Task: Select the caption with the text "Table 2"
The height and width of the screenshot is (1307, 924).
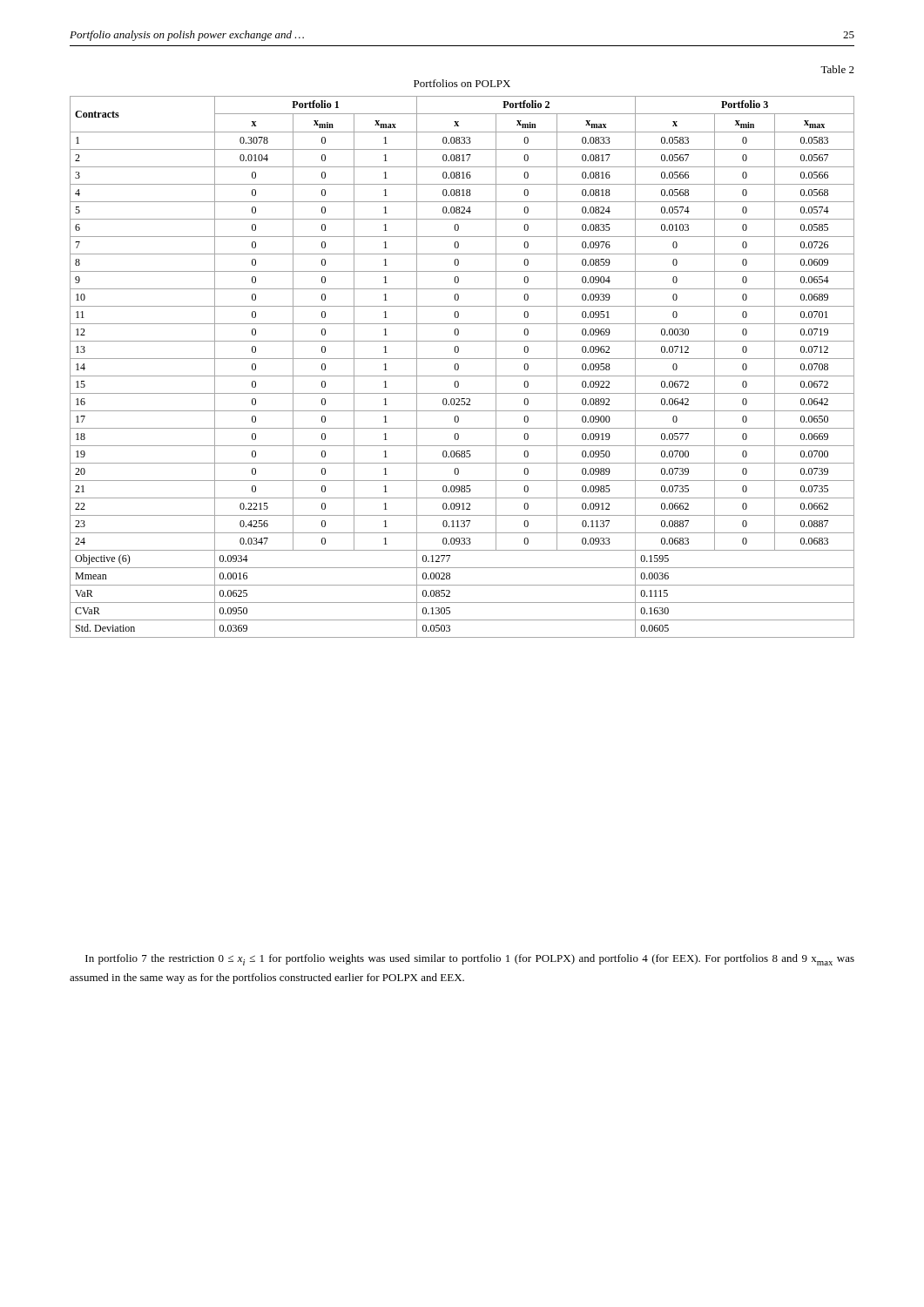Action: point(838,69)
